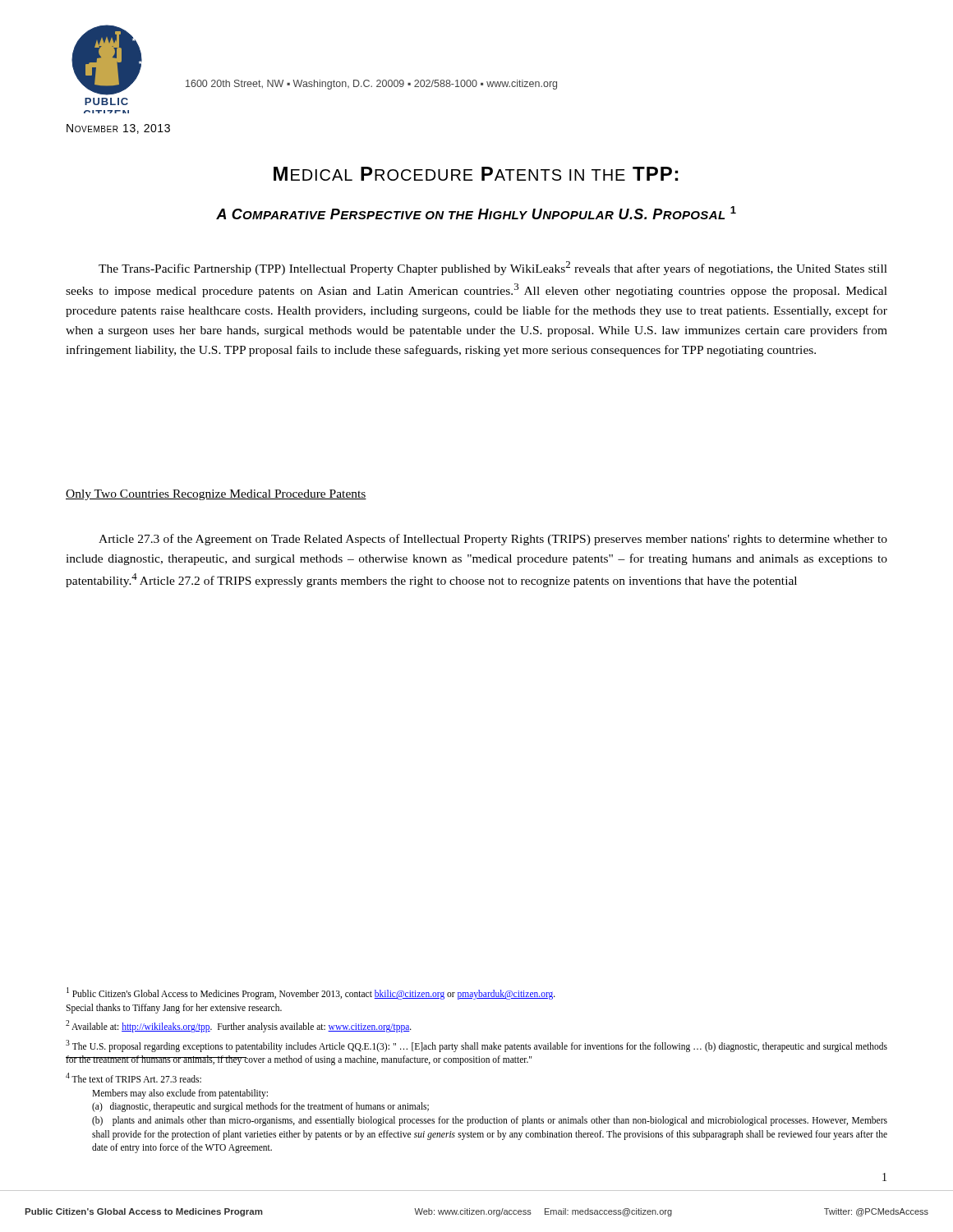
Task: Select the section header containing "Only Two Countries Recognize"
Action: point(216,495)
